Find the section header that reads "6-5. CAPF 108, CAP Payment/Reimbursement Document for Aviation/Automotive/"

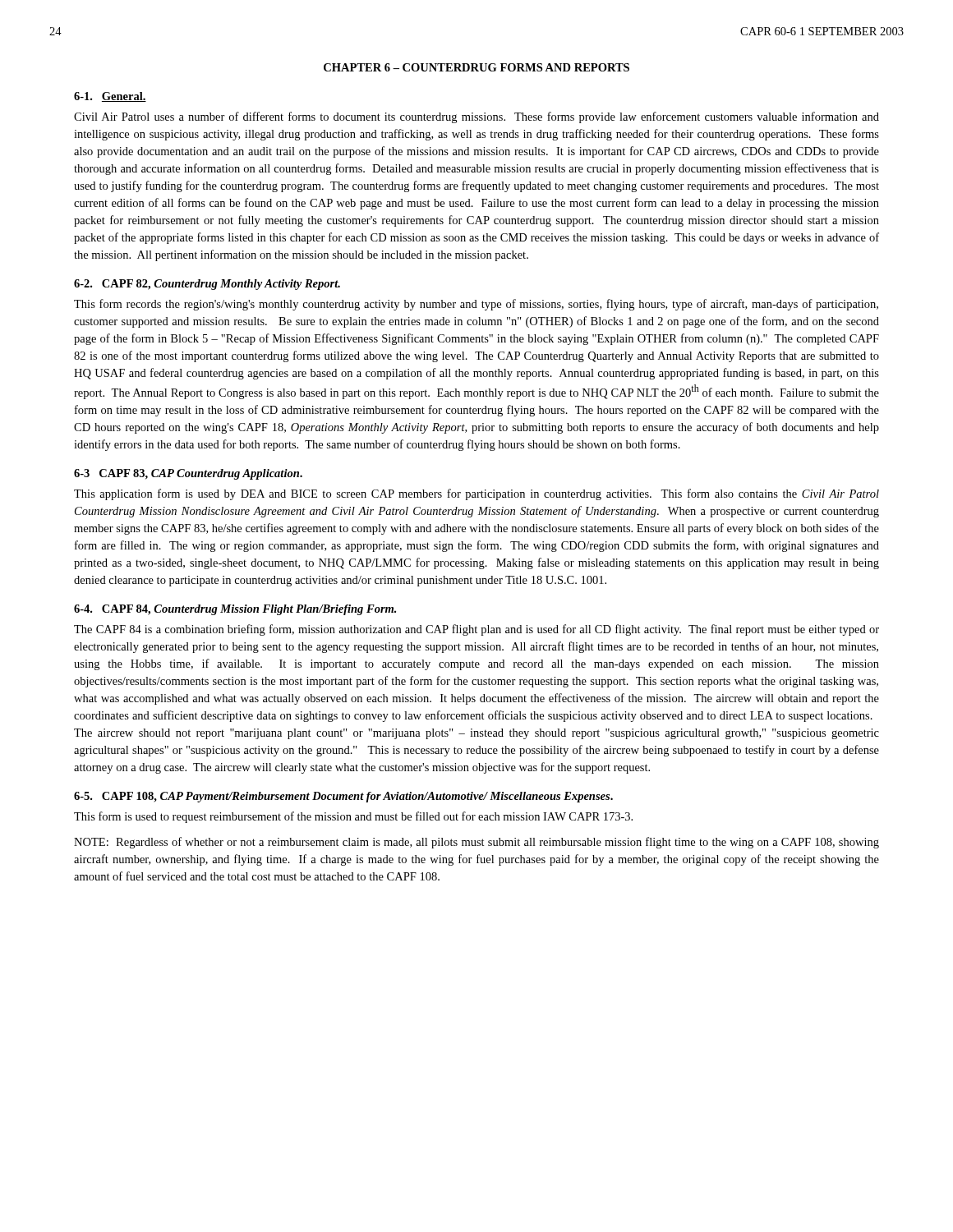point(344,796)
